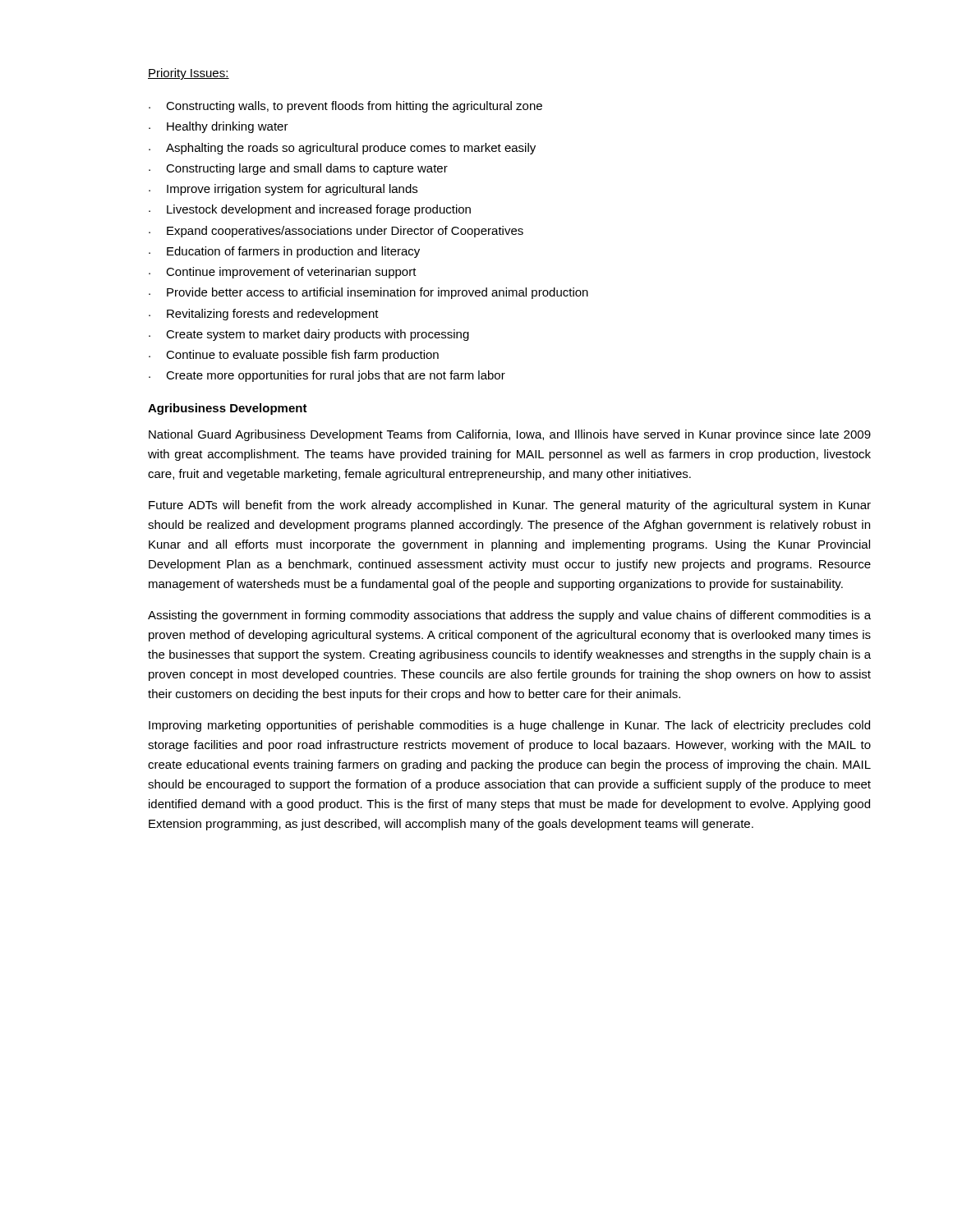Viewport: 953px width, 1232px height.
Task: Navigate to the passage starting "· Asphalting the roads so agricultural produce comes"
Action: tap(509, 148)
